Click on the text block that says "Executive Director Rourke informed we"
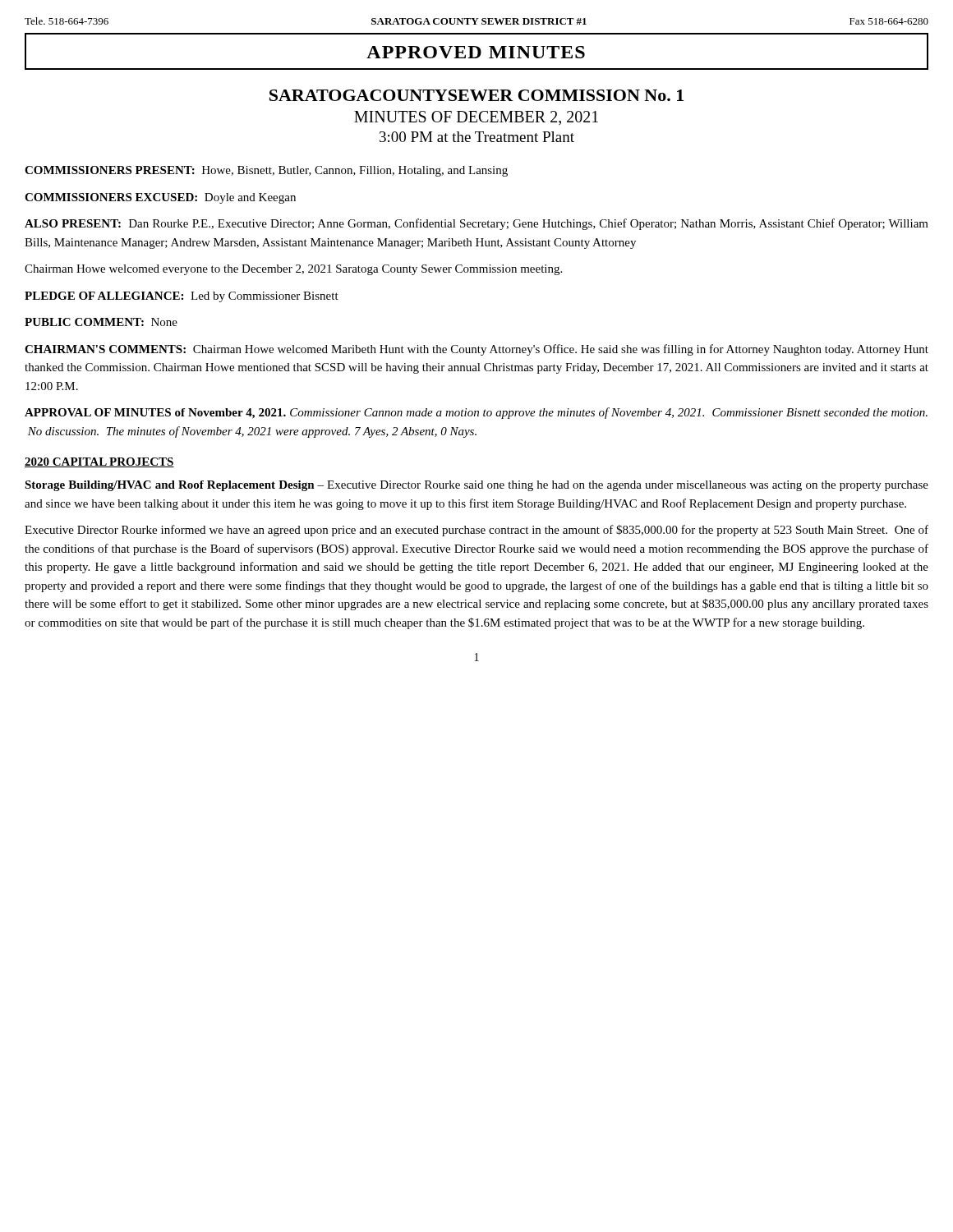 coord(476,576)
